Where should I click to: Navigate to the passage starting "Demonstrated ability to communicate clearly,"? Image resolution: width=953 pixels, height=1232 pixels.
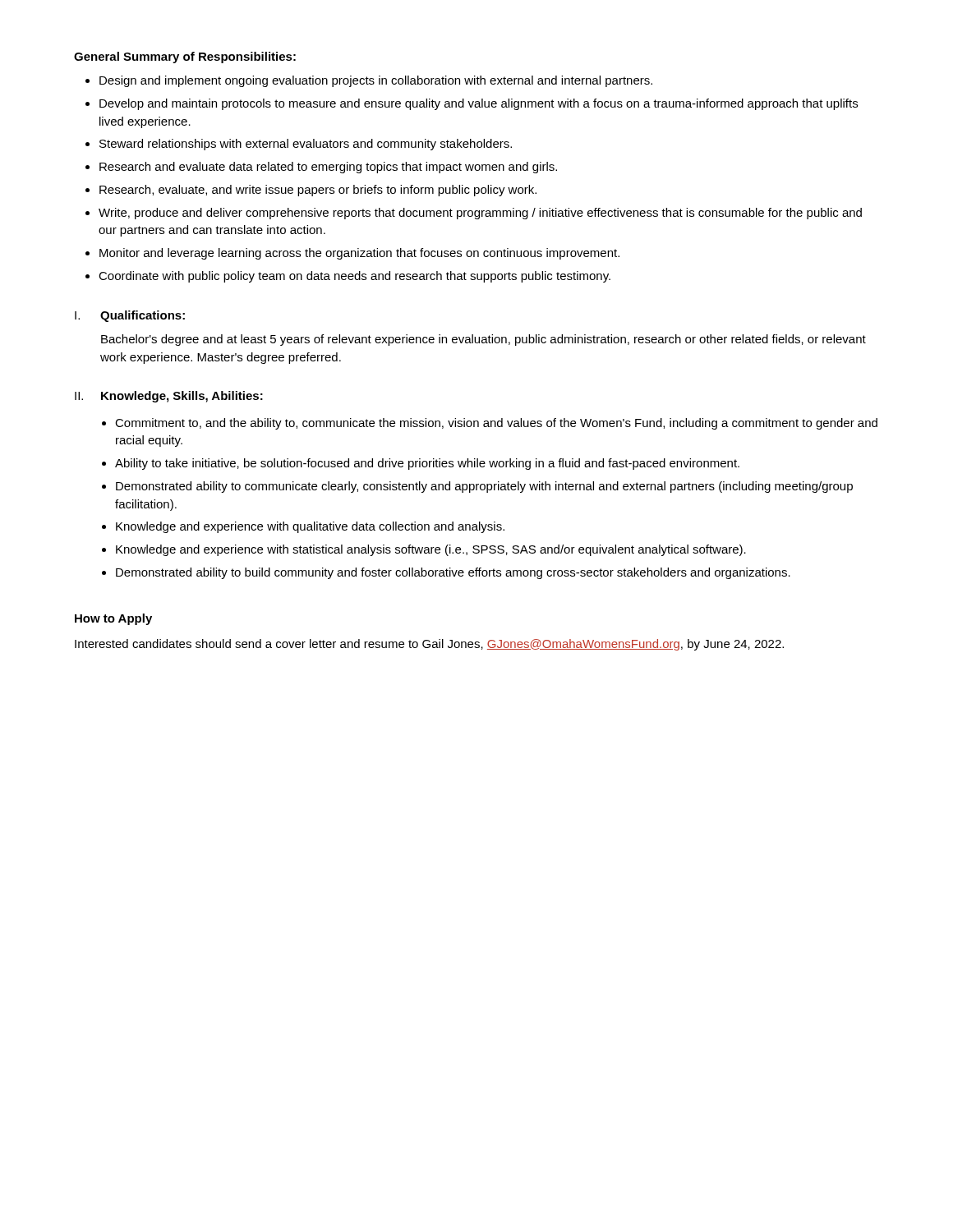(x=484, y=495)
